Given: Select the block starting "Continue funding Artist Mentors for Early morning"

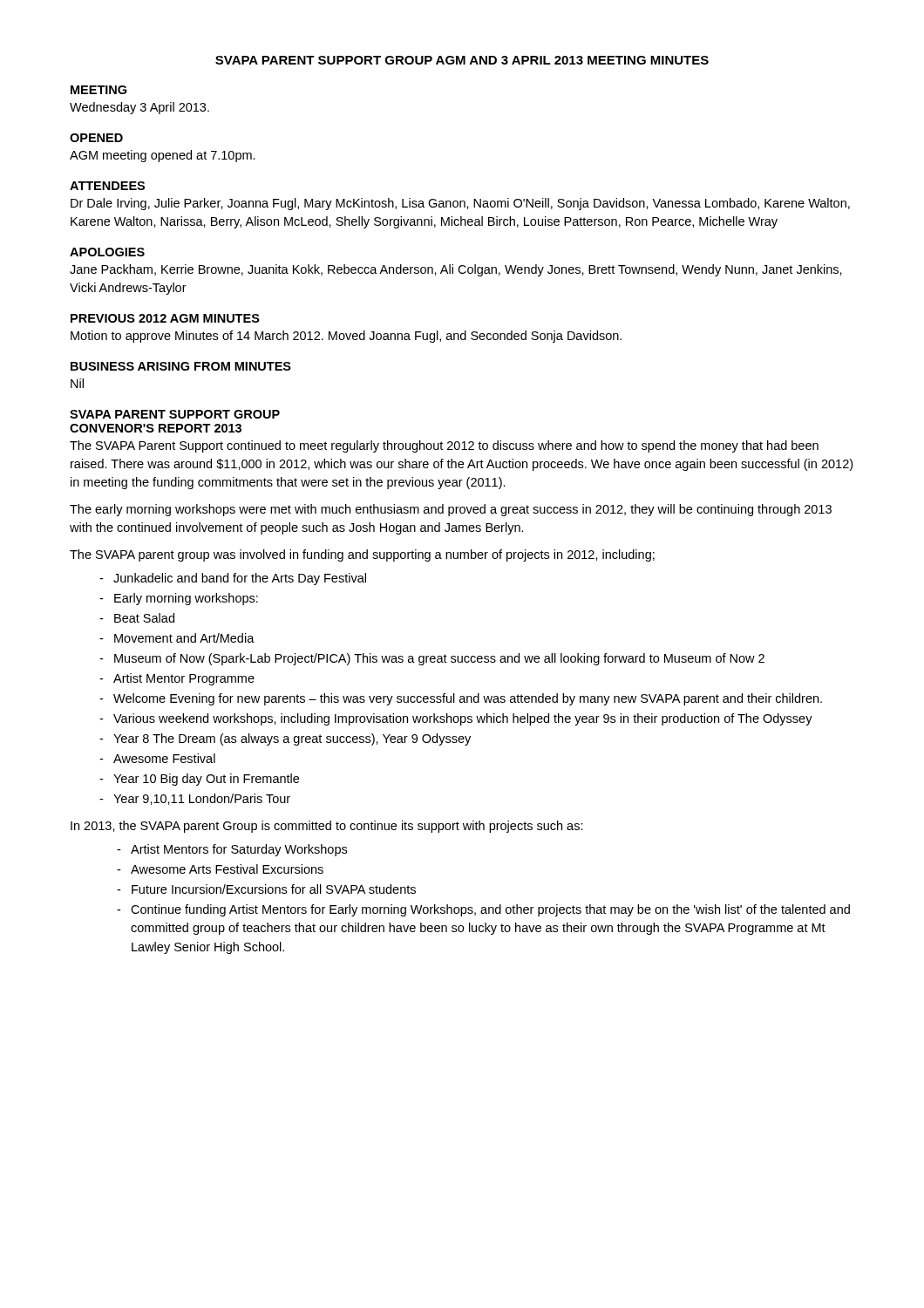Looking at the screenshot, I should (491, 928).
